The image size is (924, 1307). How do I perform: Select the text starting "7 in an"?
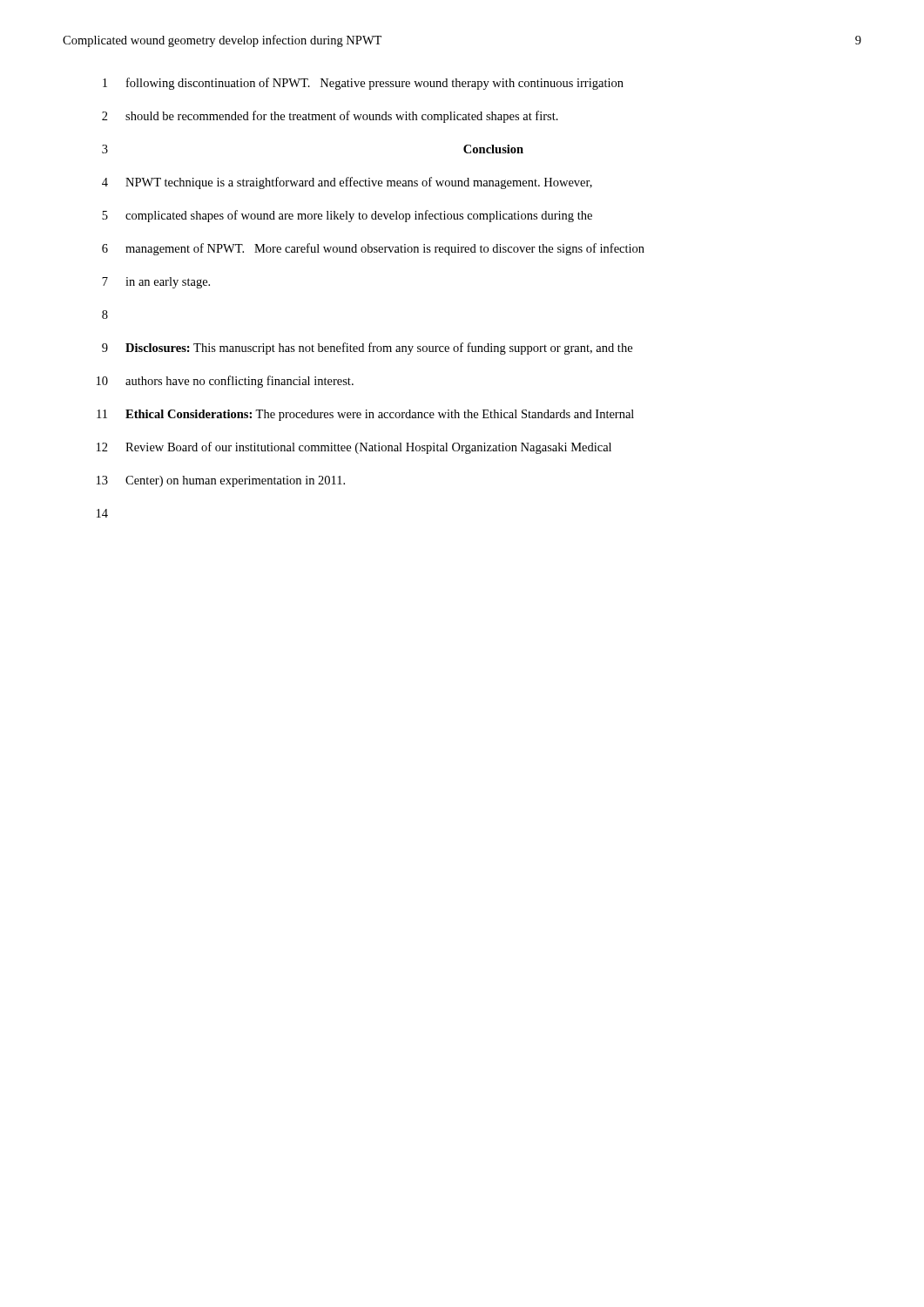[156, 283]
